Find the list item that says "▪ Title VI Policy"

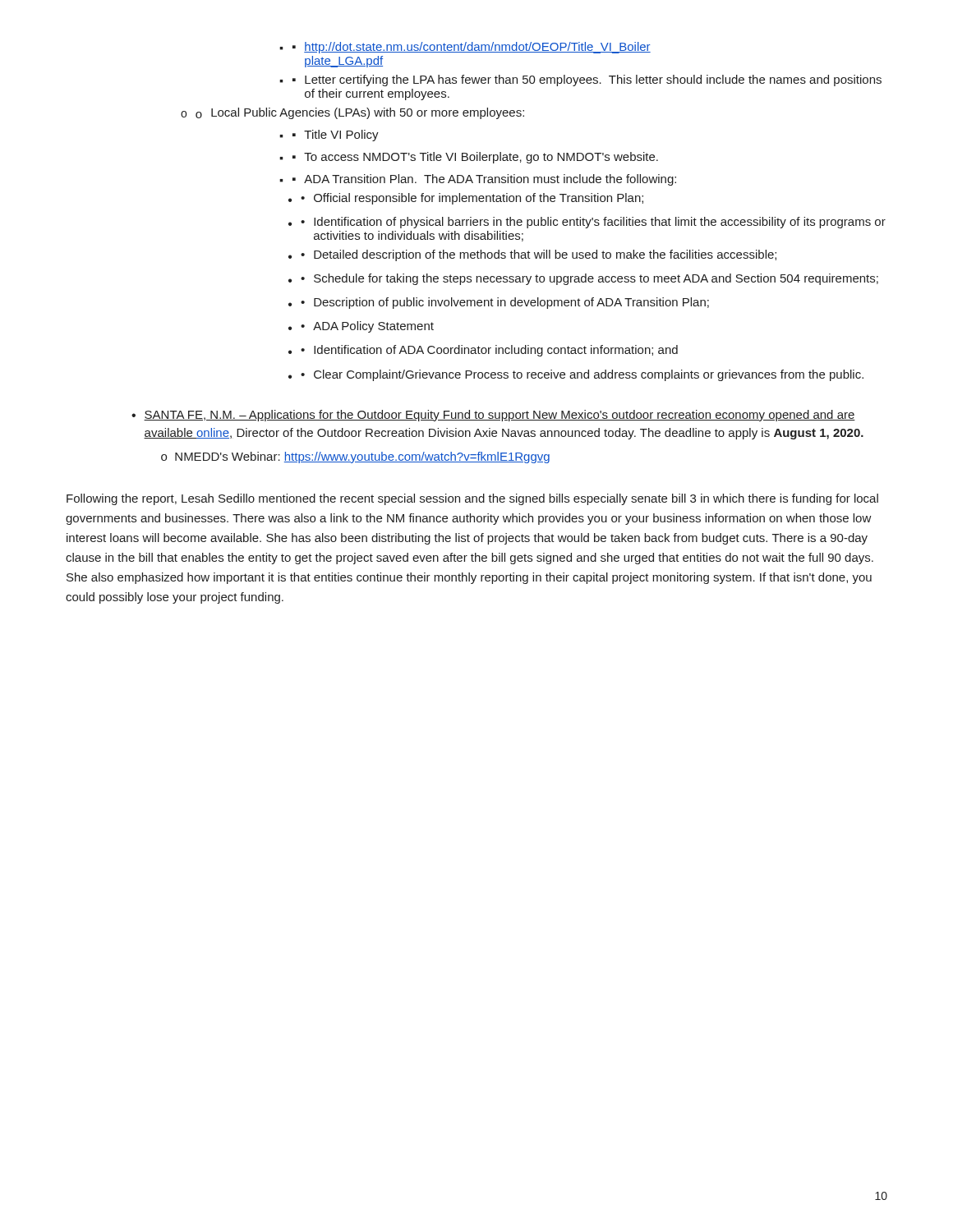[x=337, y=134]
